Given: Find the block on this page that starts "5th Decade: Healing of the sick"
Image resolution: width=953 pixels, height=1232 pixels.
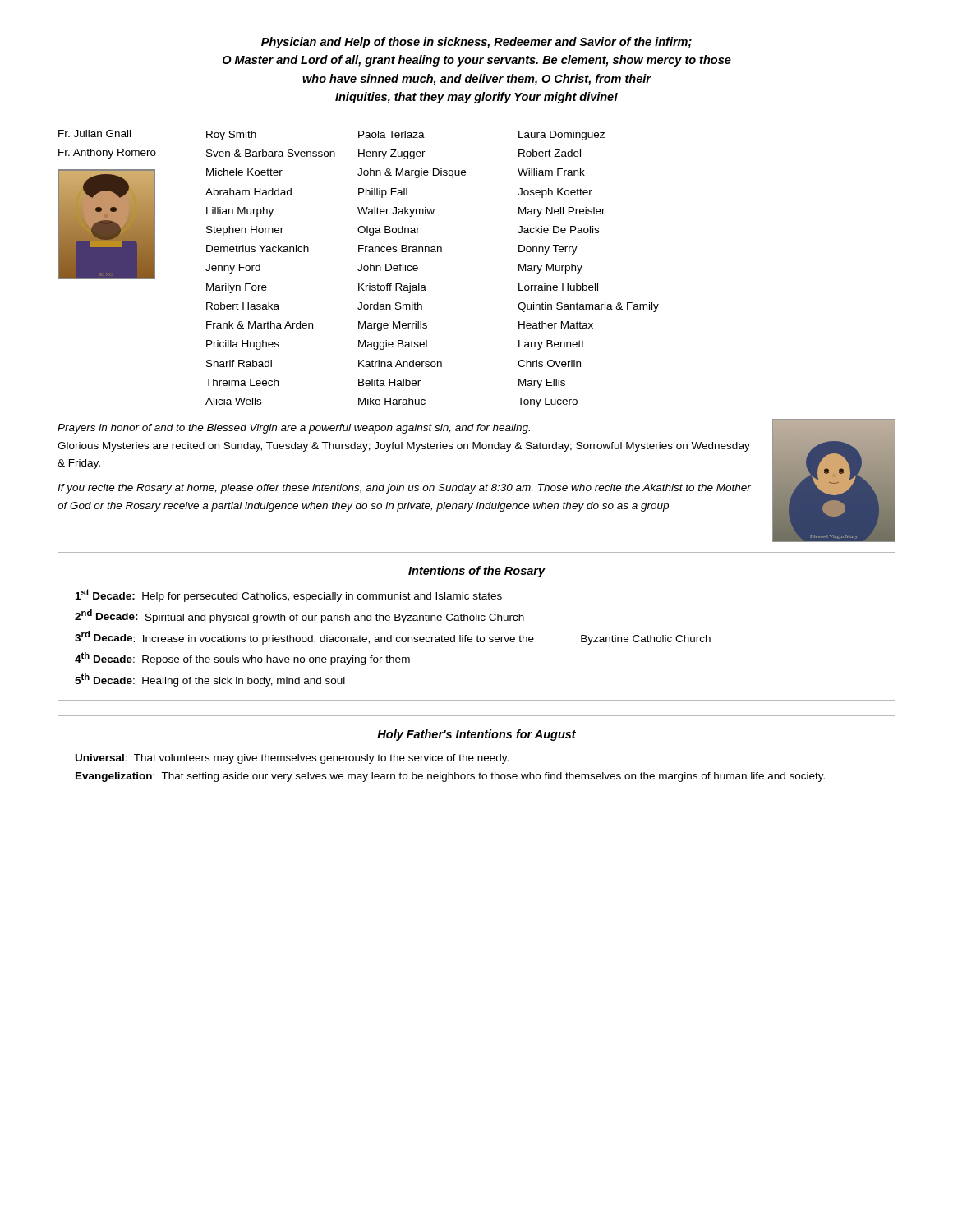Looking at the screenshot, I should (210, 679).
